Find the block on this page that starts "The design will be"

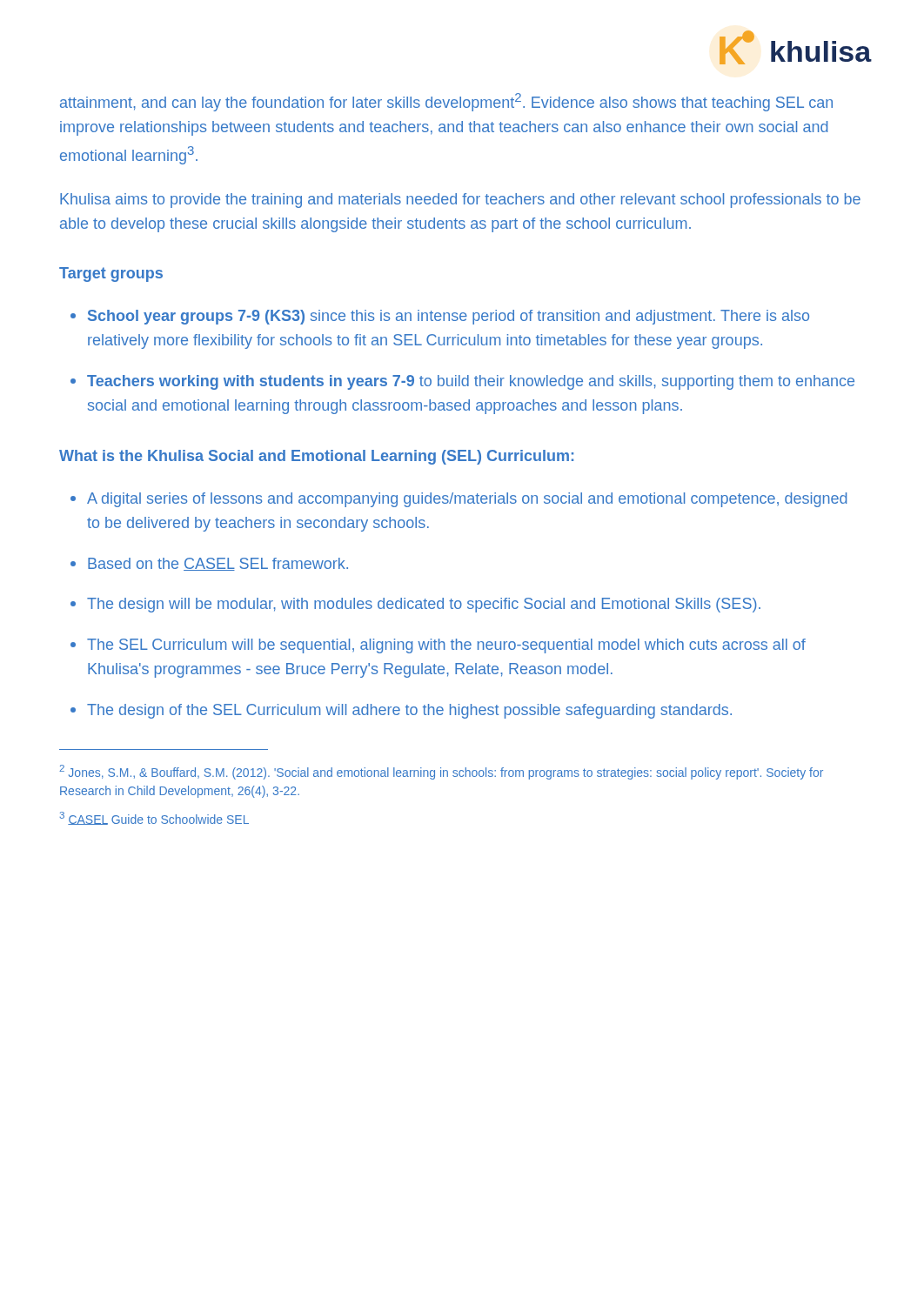[x=424, y=604]
